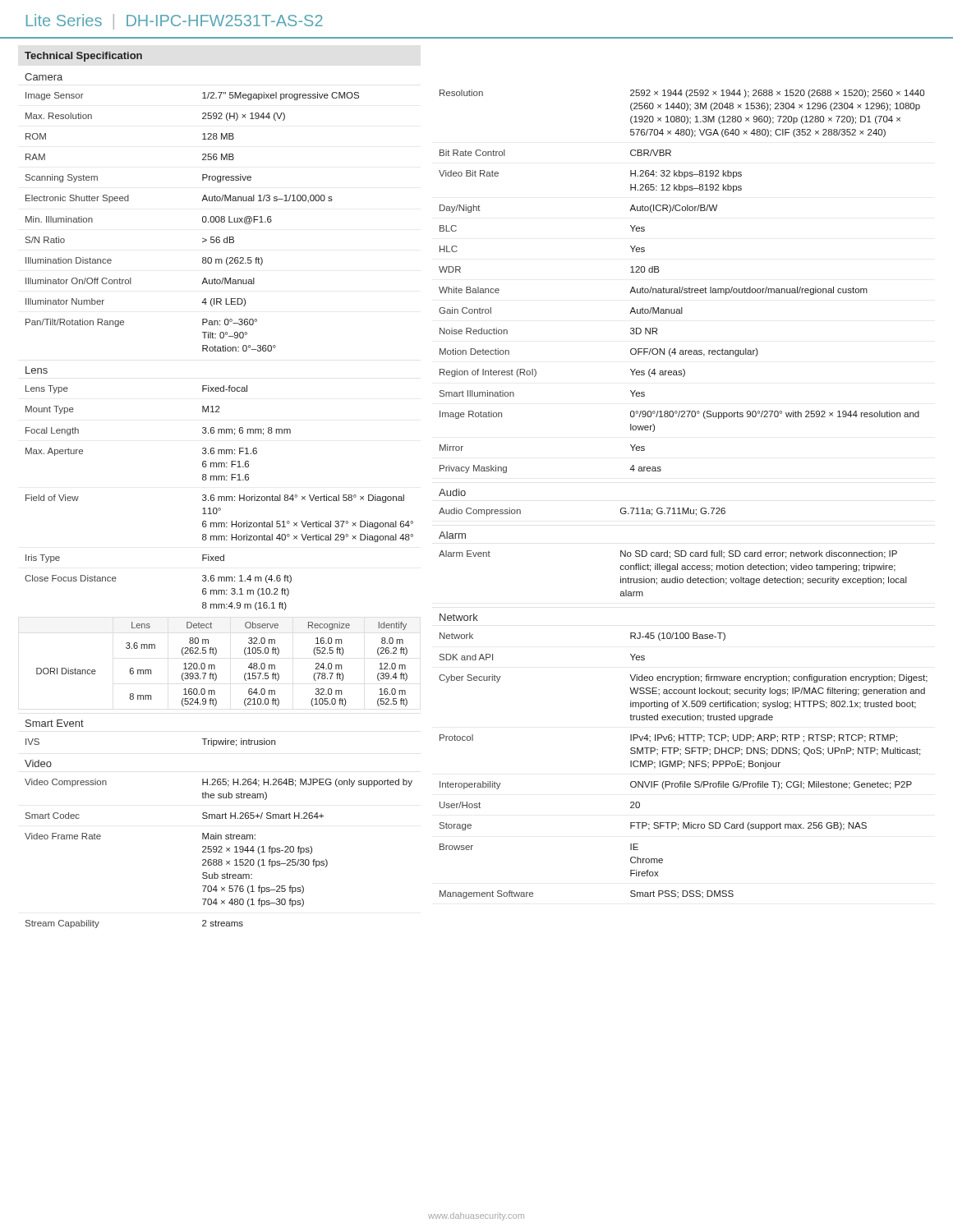The height and width of the screenshot is (1232, 953).
Task: Select the table that reads "No SD card; SD"
Action: point(683,564)
